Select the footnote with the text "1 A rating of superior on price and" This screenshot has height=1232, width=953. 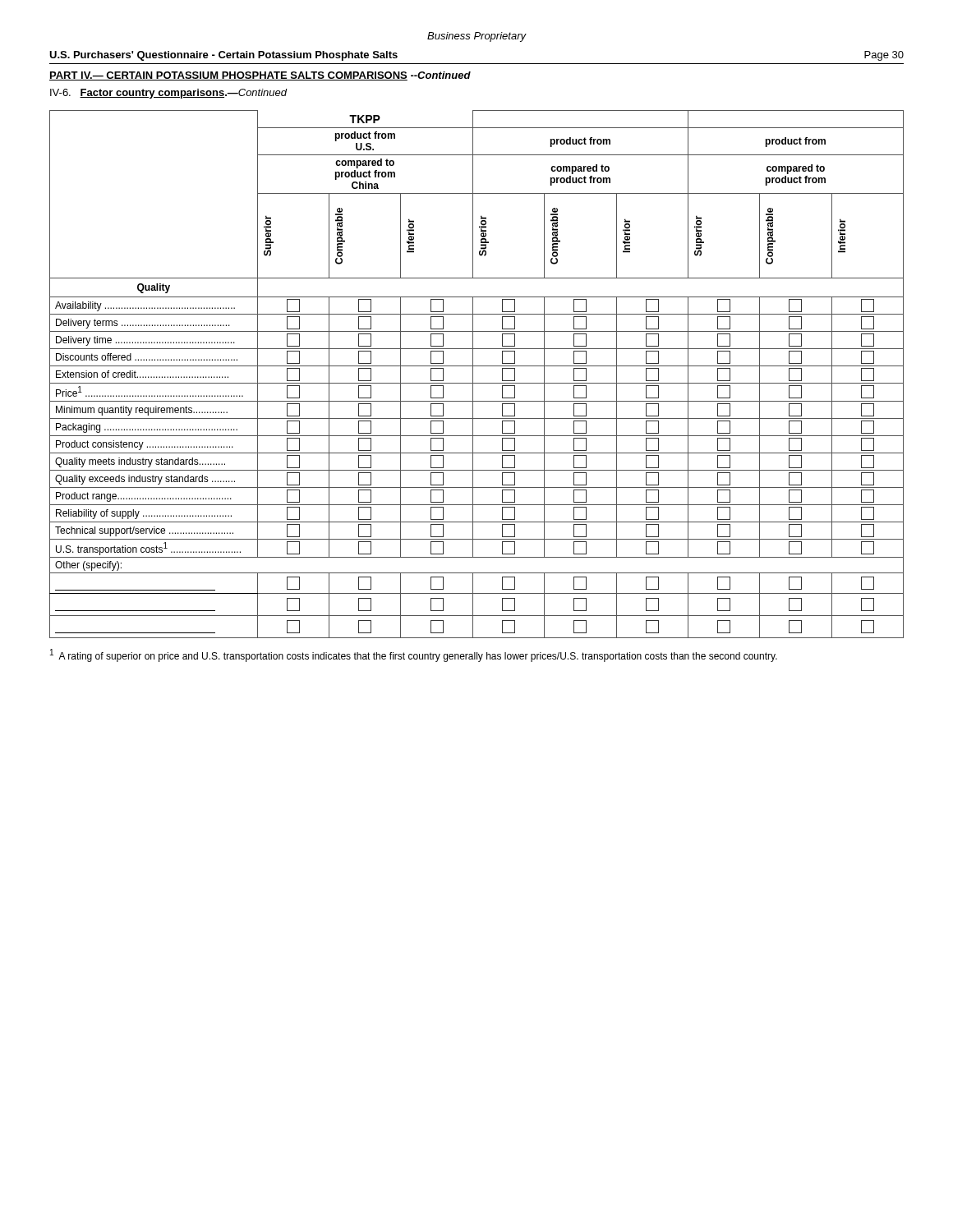(413, 655)
